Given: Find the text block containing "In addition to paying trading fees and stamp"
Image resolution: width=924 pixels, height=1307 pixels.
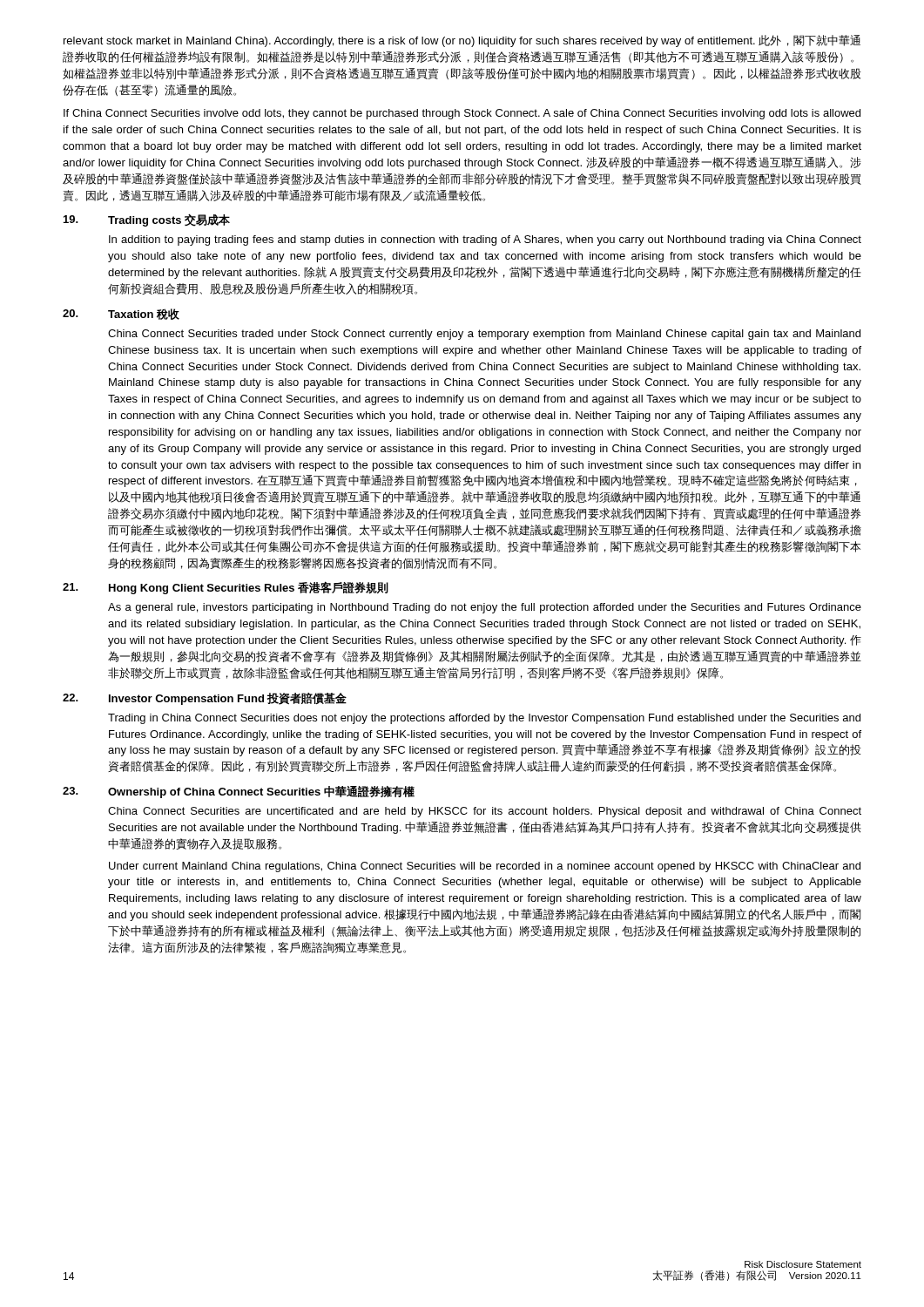Looking at the screenshot, I should click(x=485, y=264).
